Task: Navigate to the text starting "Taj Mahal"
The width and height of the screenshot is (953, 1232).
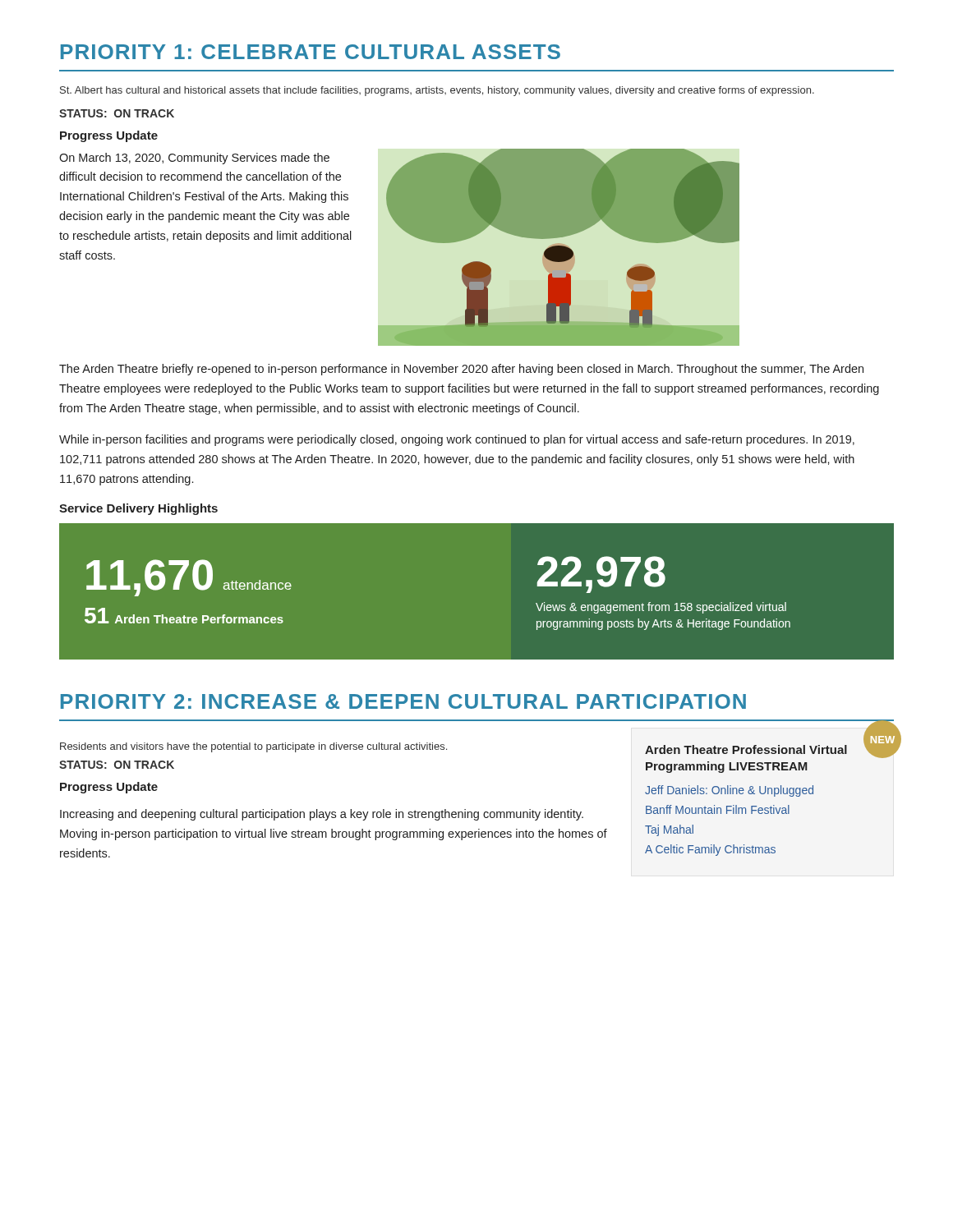Action: tap(669, 830)
